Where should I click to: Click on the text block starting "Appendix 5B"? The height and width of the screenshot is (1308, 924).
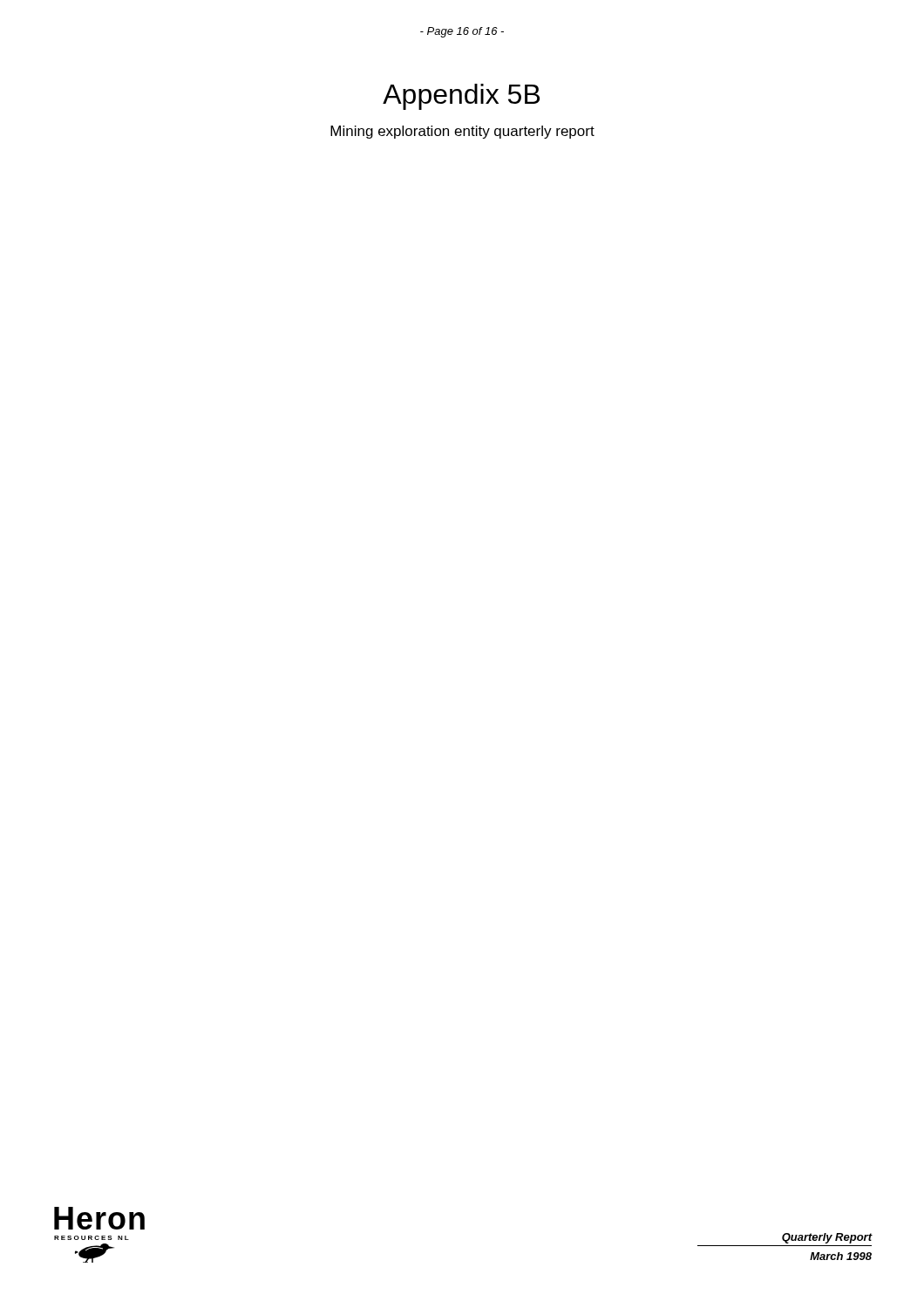pyautogui.click(x=462, y=95)
